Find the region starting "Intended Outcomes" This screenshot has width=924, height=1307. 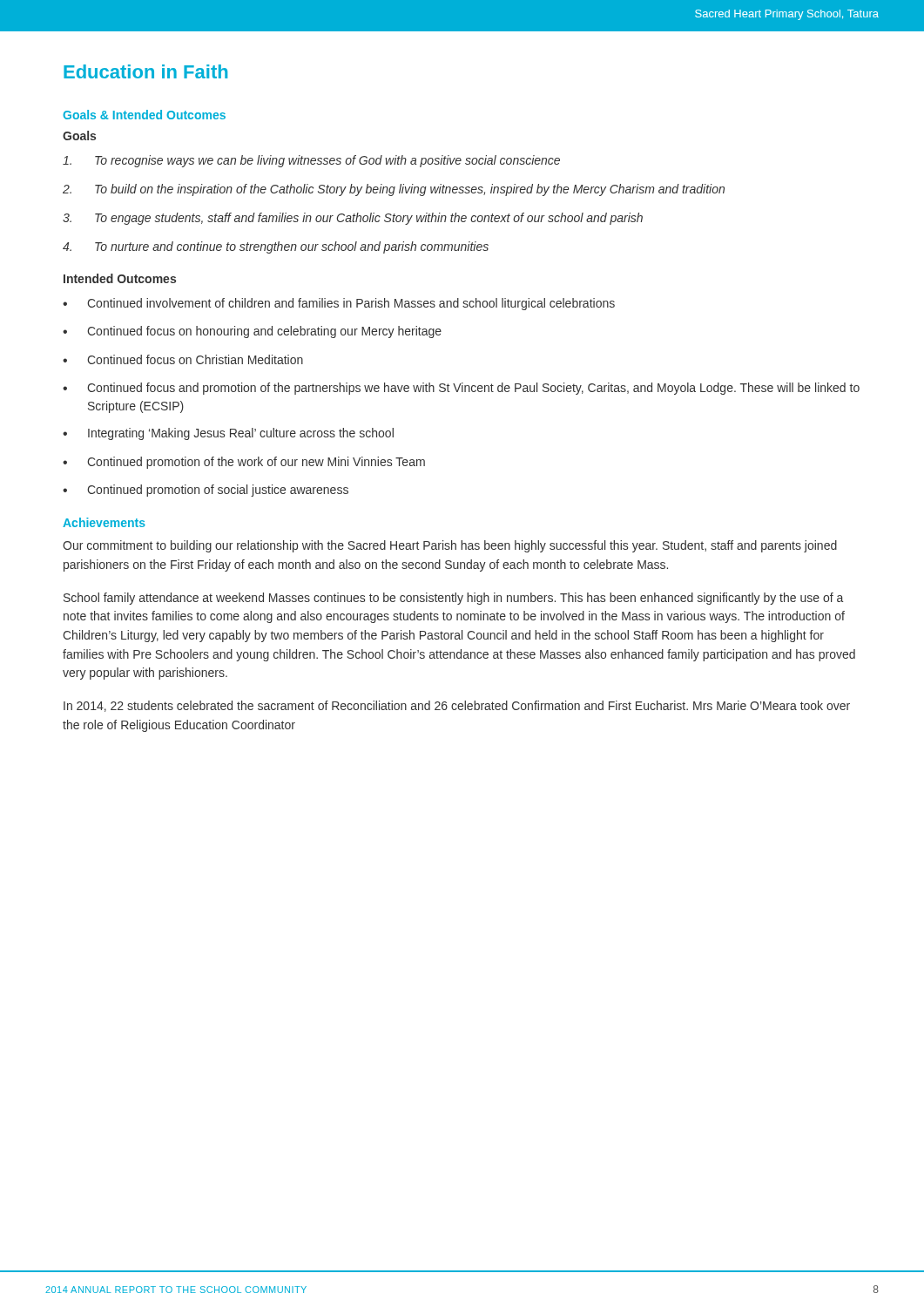[x=120, y=279]
